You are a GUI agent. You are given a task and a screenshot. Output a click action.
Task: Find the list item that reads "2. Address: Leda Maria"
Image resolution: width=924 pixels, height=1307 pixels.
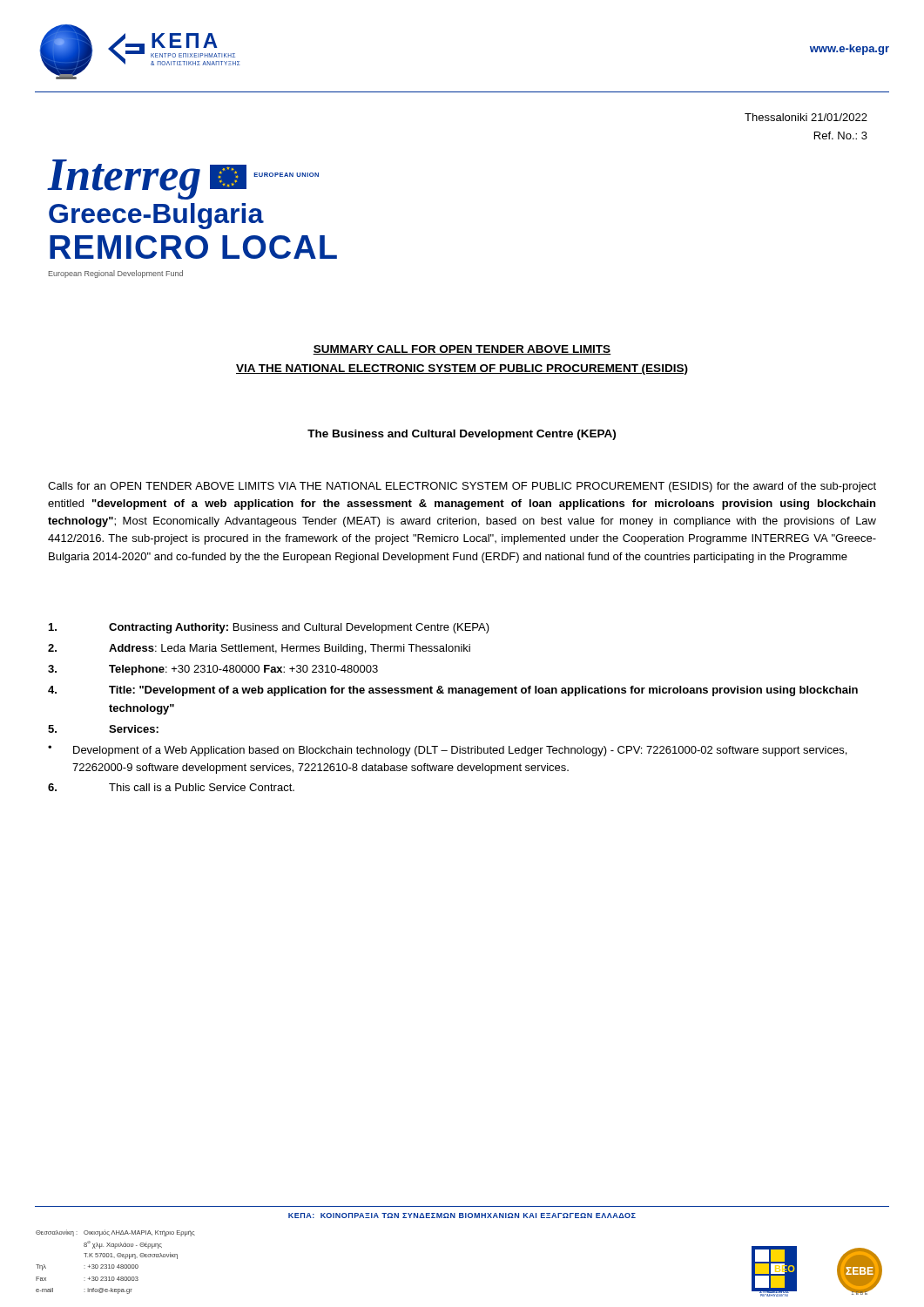462,648
